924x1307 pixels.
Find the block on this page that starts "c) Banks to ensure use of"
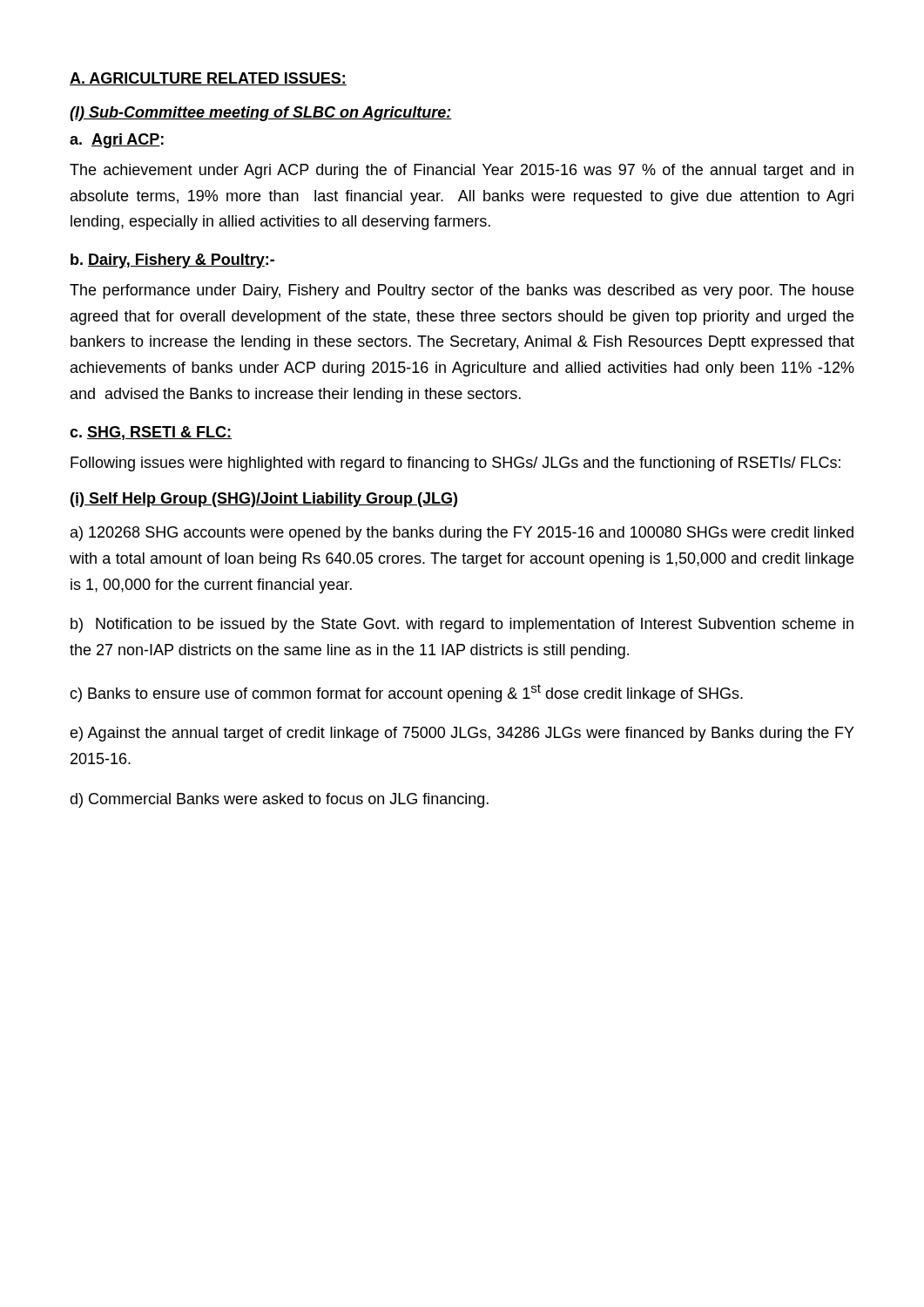point(407,691)
